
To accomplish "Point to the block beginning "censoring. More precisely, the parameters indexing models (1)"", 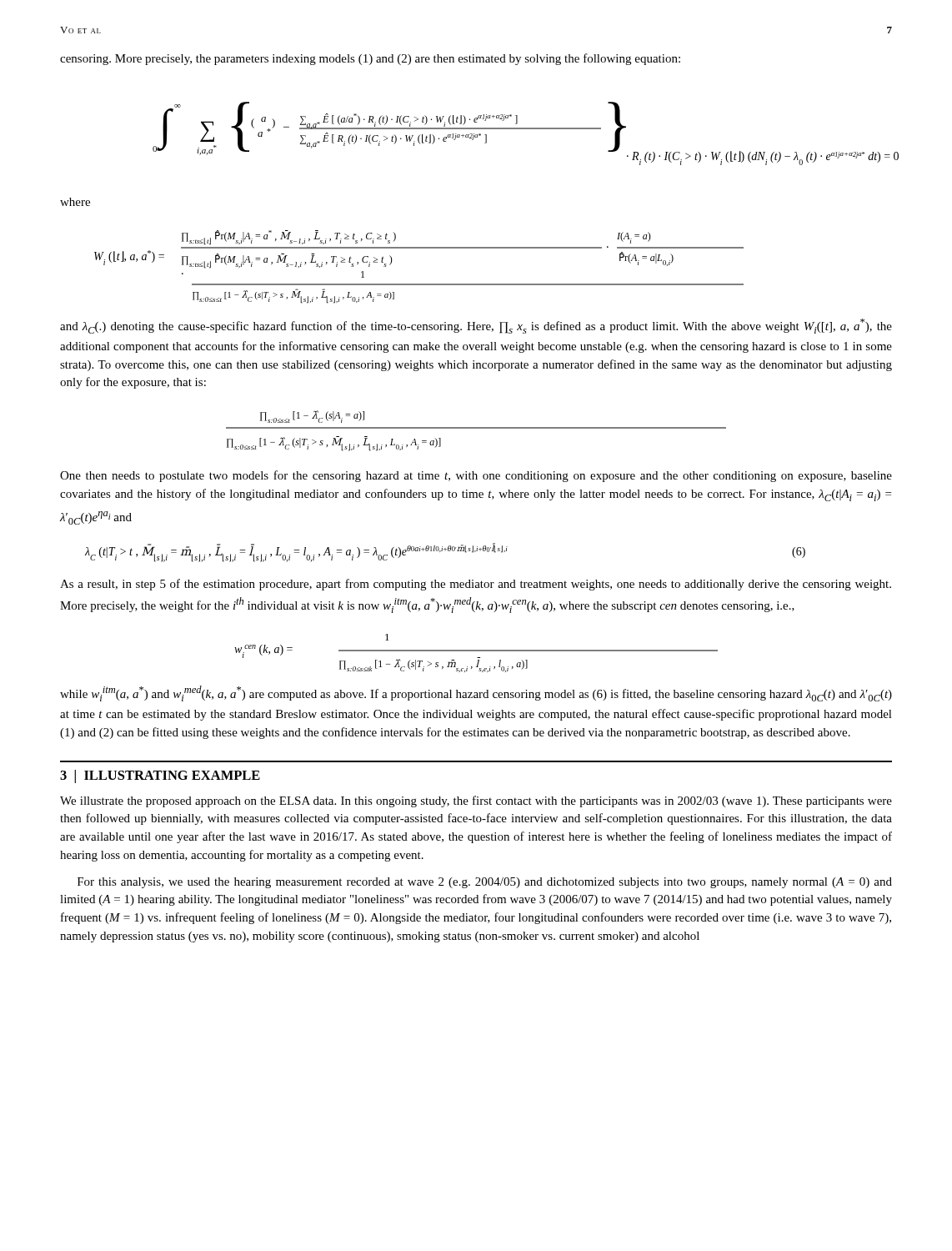I will (476, 59).
